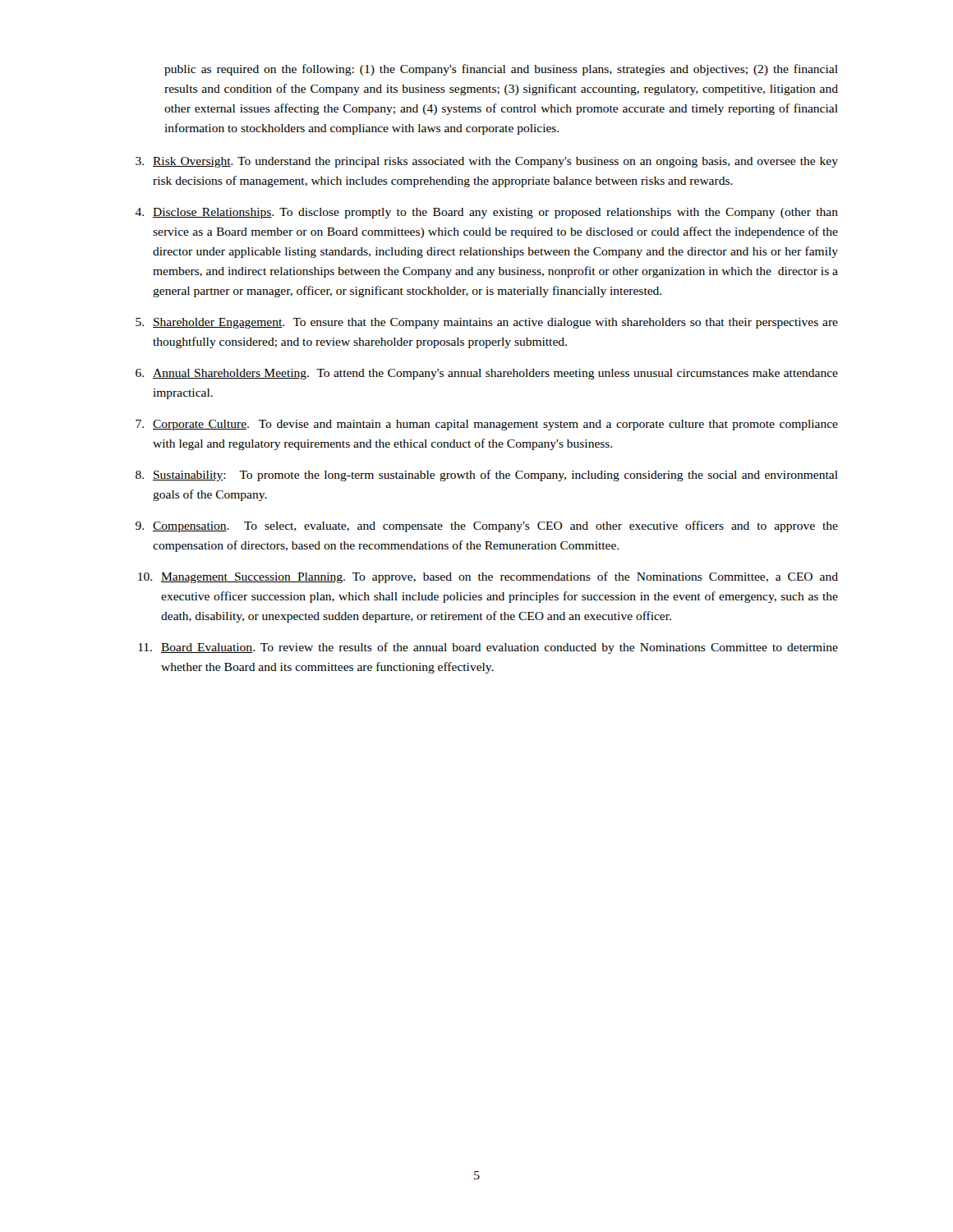953x1232 pixels.
Task: Select the element starting "4. Disclose Relationships. To disclose promptly"
Action: [x=476, y=251]
